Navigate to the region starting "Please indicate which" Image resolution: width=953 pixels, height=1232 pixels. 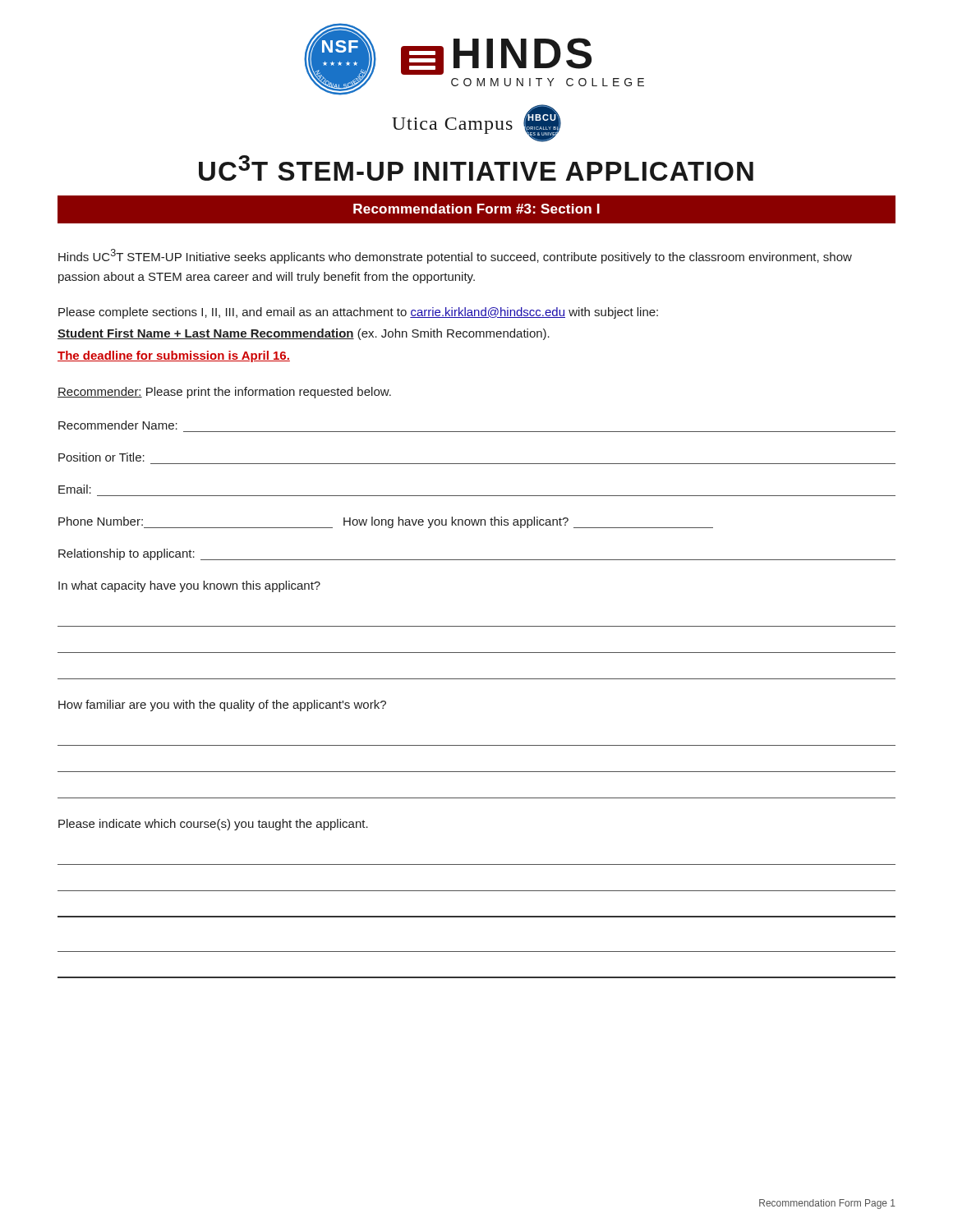point(213,823)
